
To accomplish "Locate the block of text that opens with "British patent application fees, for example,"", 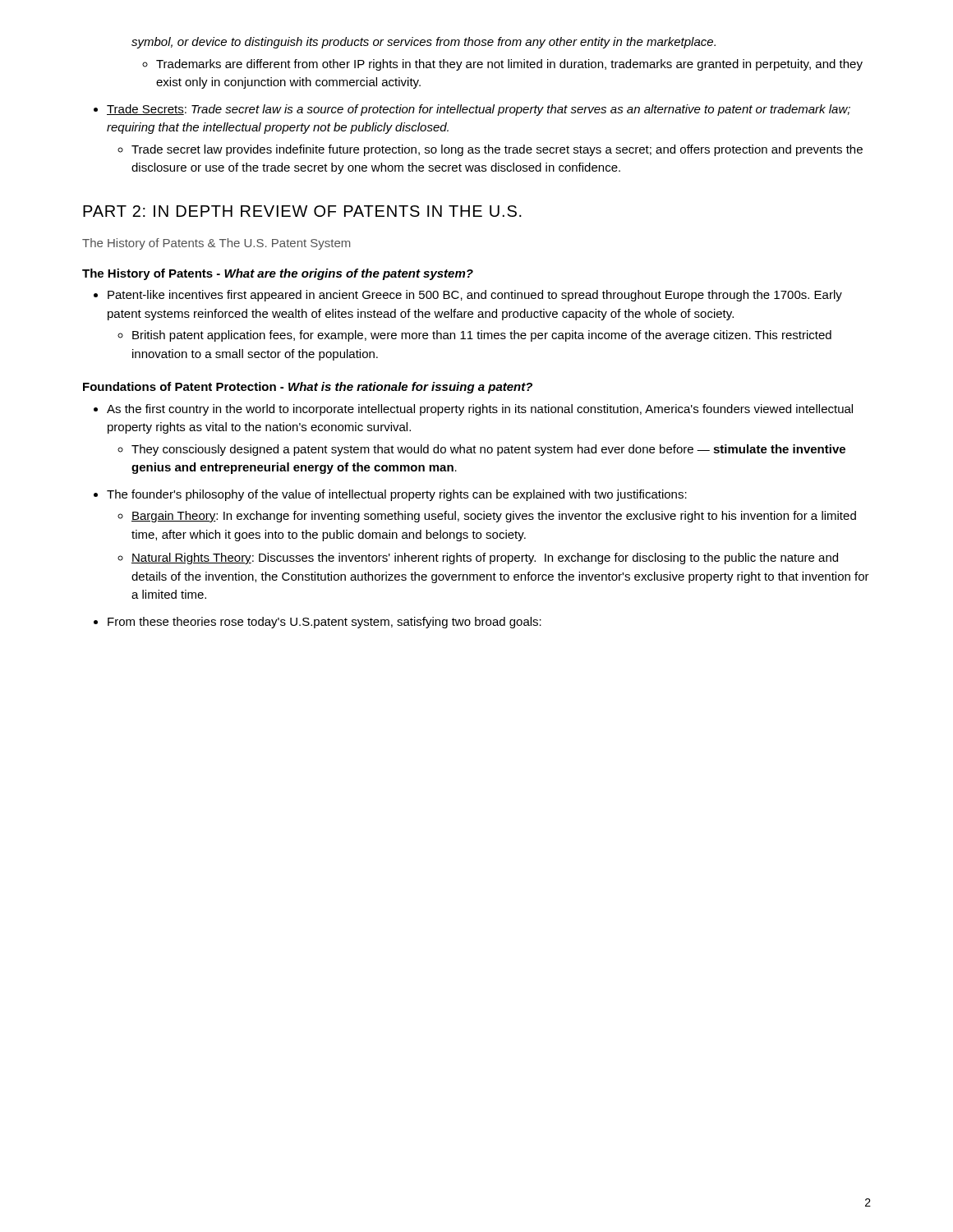I will (482, 344).
